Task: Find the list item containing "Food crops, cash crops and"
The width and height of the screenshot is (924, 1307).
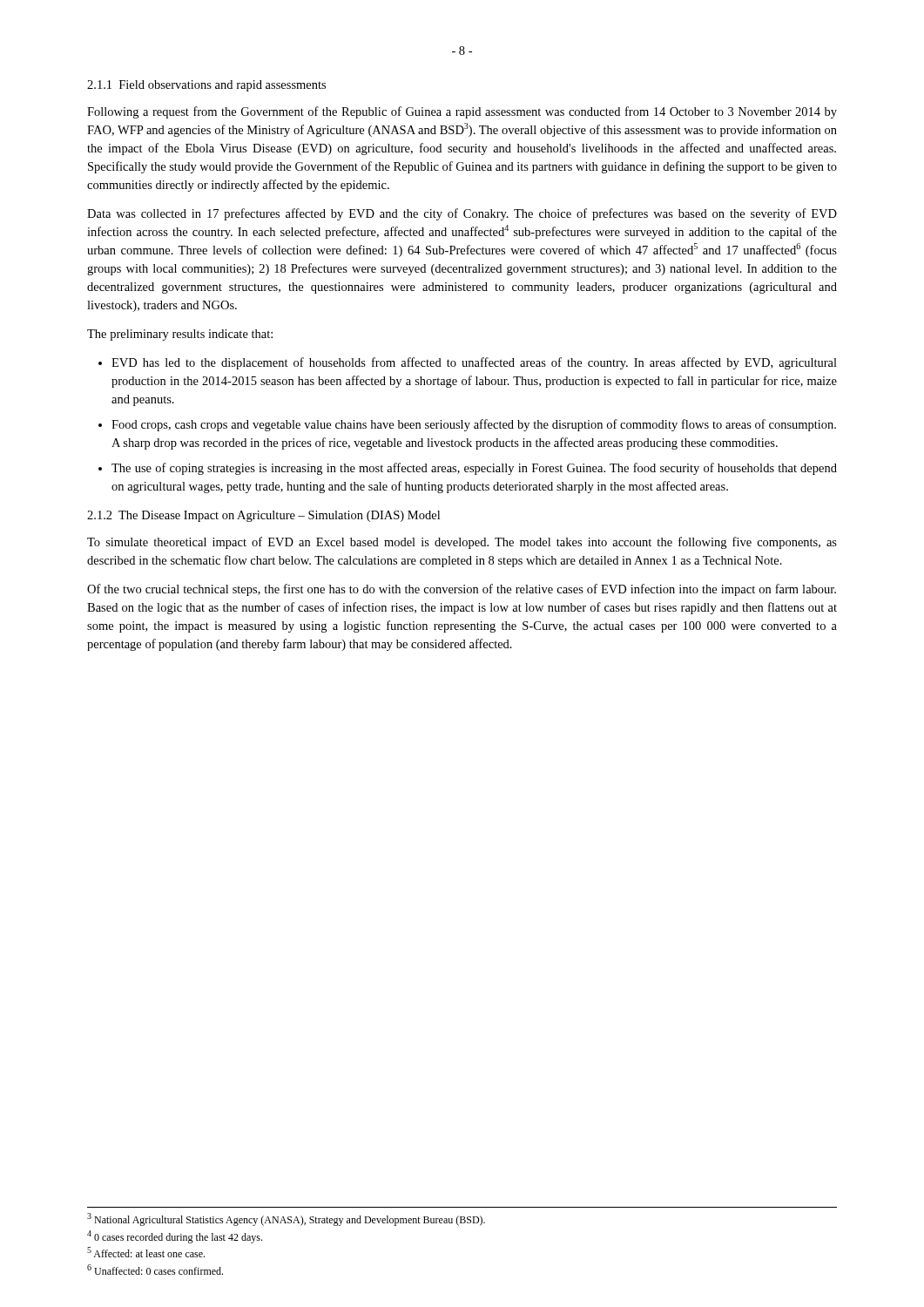Action: click(x=474, y=434)
